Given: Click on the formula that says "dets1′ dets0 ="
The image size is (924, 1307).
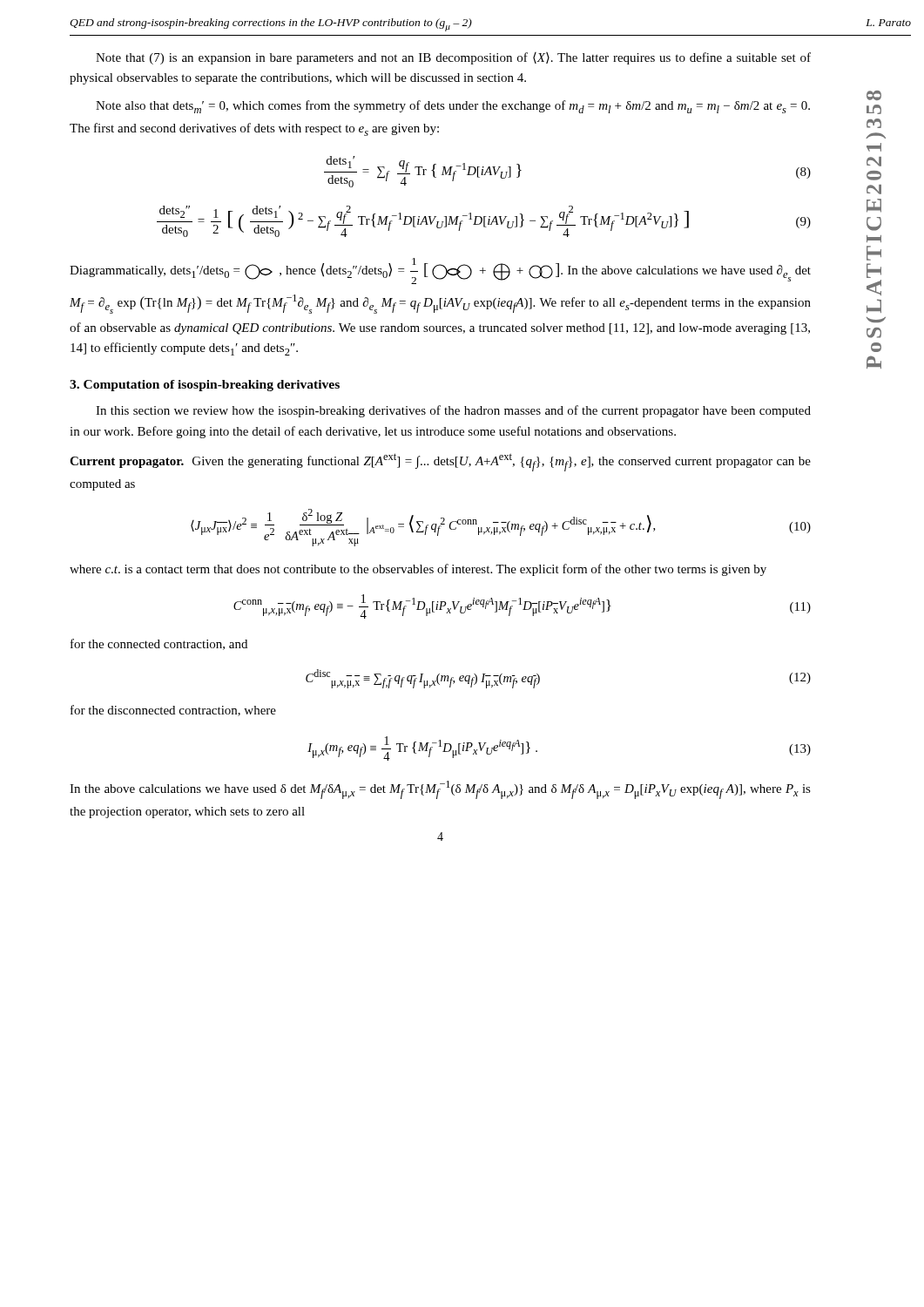Looking at the screenshot, I should 440,172.
